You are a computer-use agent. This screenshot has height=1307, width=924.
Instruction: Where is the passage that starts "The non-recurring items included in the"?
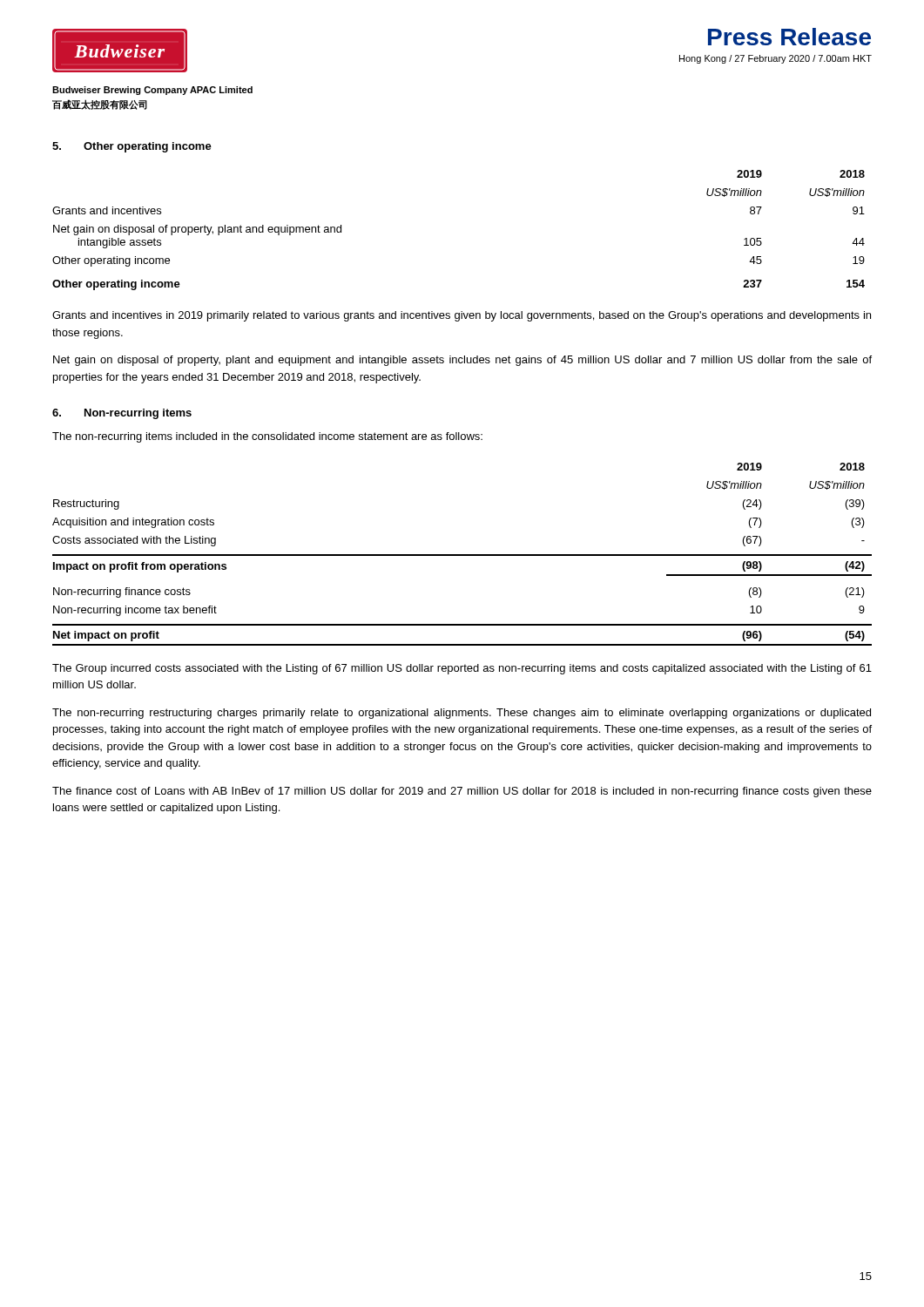pyautogui.click(x=268, y=436)
